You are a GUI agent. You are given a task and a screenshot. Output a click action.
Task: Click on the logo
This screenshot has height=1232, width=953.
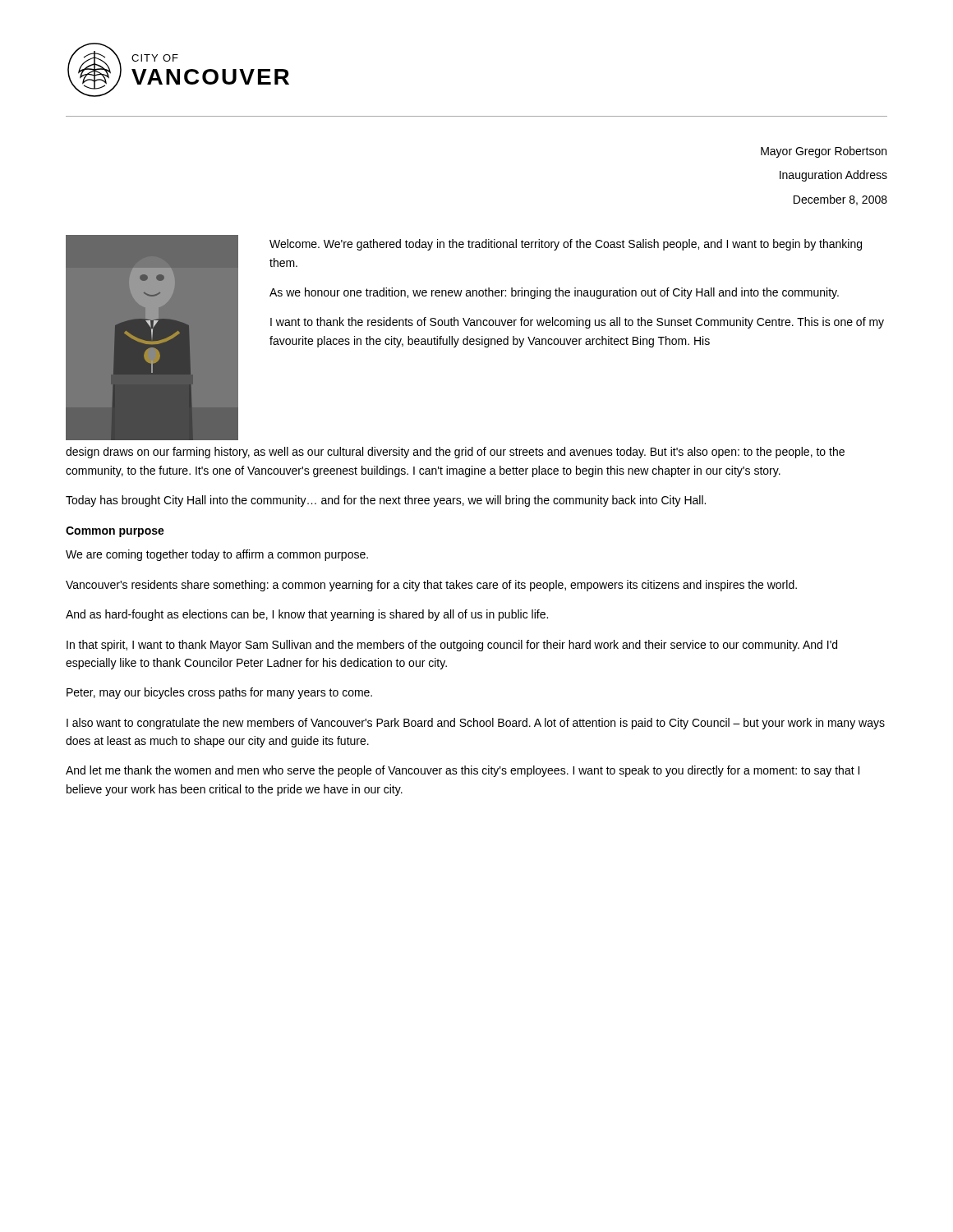tap(476, 71)
